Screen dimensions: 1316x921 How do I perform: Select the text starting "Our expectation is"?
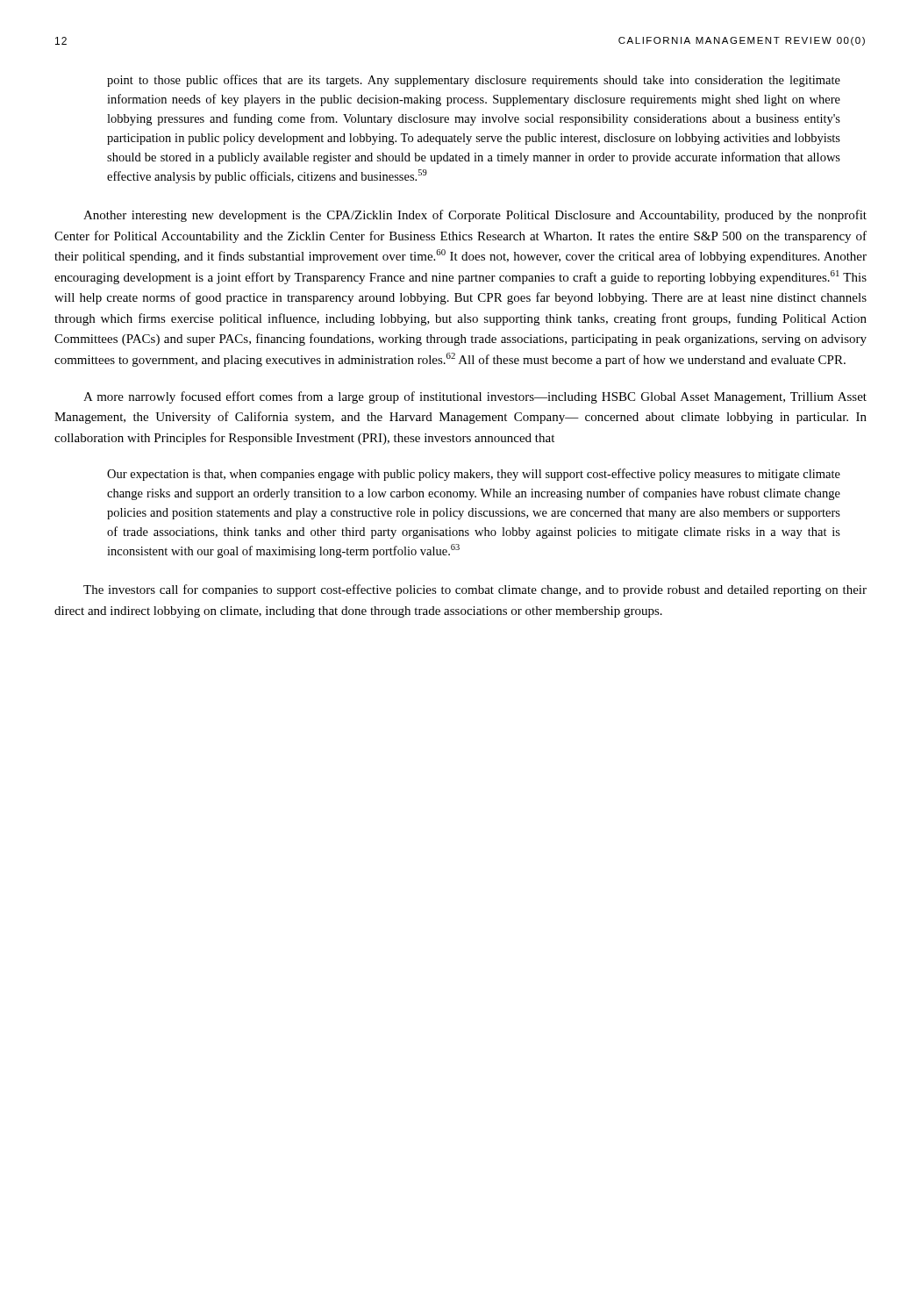(474, 513)
